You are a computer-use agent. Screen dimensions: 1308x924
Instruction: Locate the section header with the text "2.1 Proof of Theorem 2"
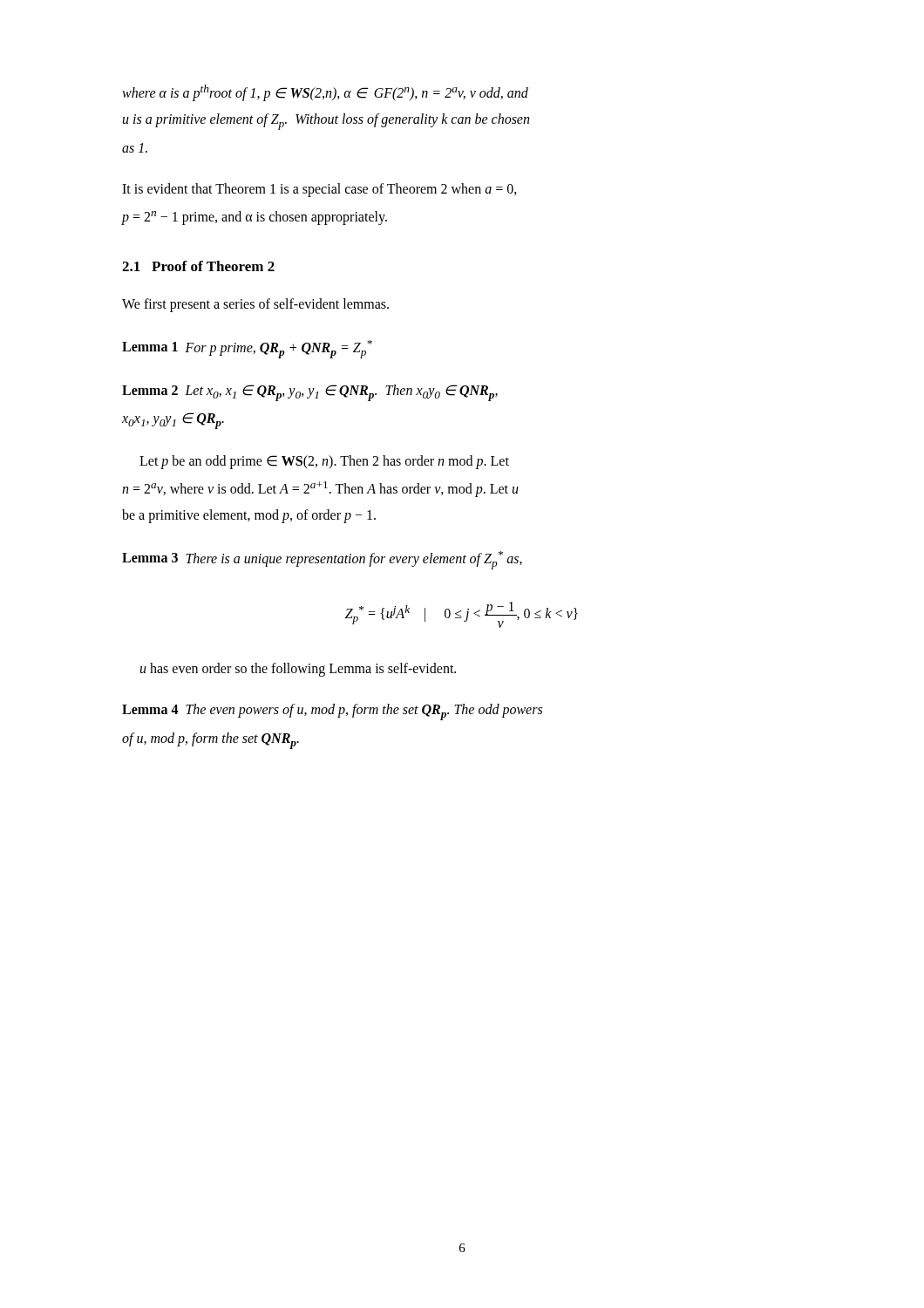[x=198, y=266]
